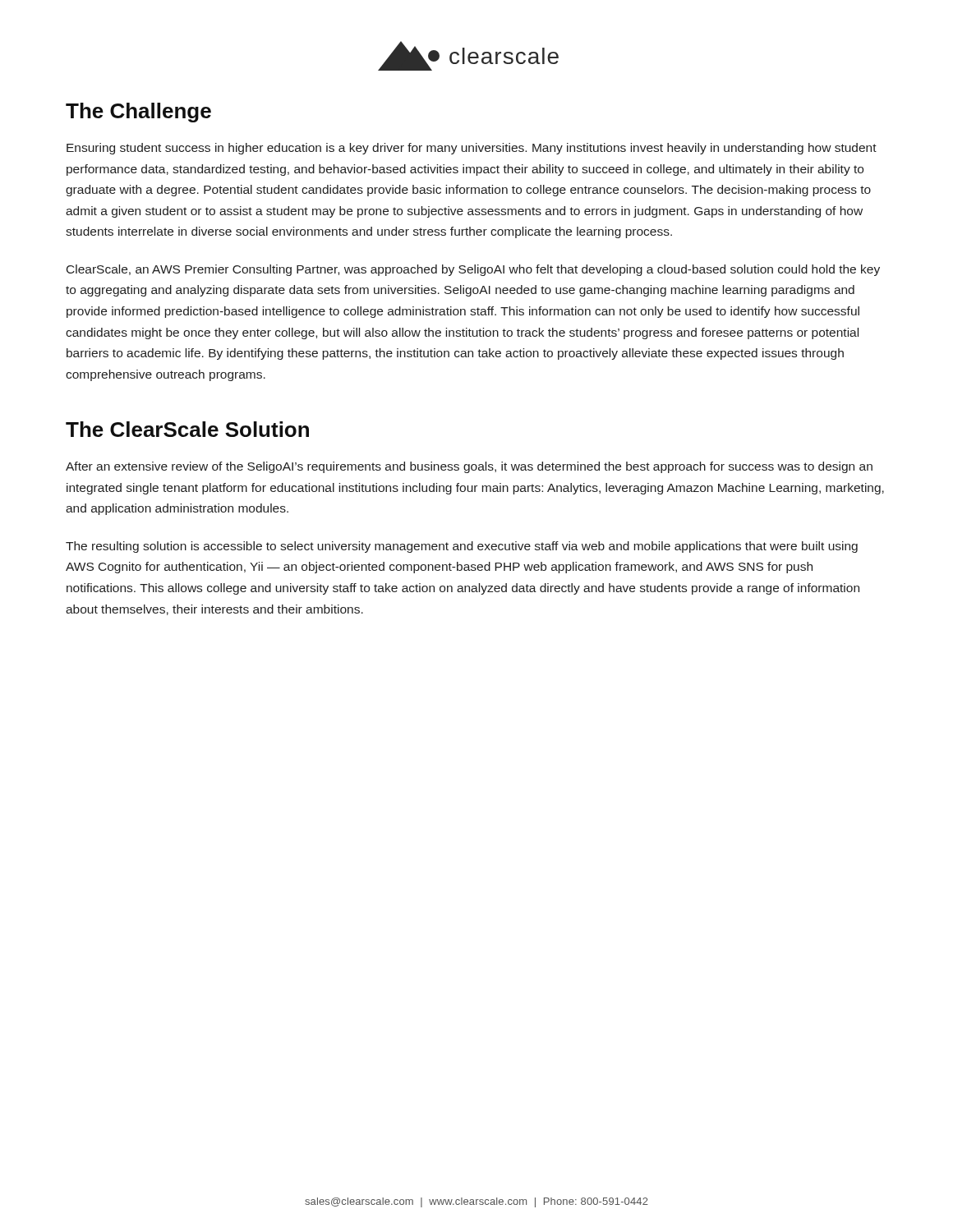Click on the logo
Screen dimensions: 1232x953
[476, 57]
